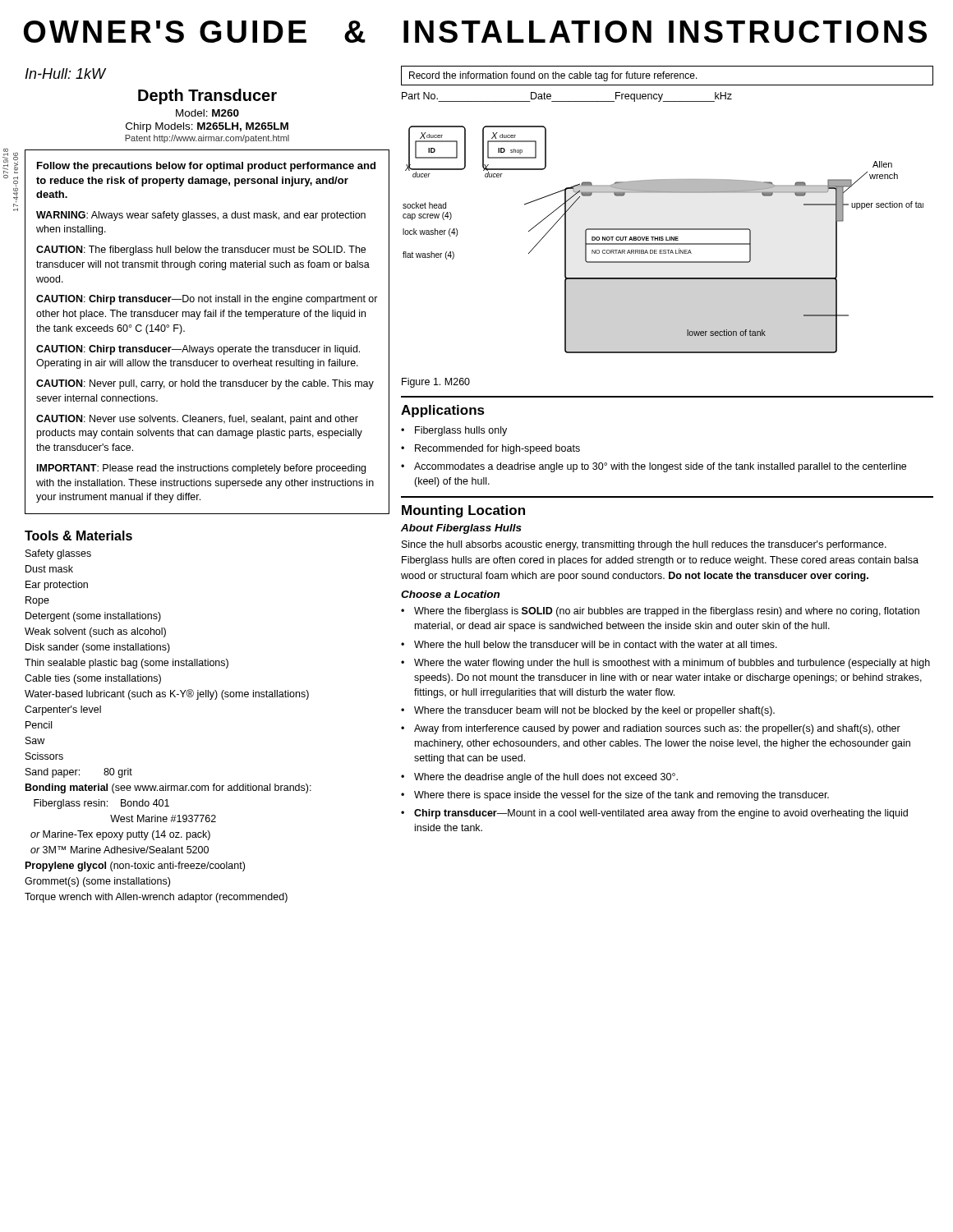Image resolution: width=953 pixels, height=1232 pixels.
Task: Click the passage that begins "•Where the hull below the transducer"
Action: (589, 644)
